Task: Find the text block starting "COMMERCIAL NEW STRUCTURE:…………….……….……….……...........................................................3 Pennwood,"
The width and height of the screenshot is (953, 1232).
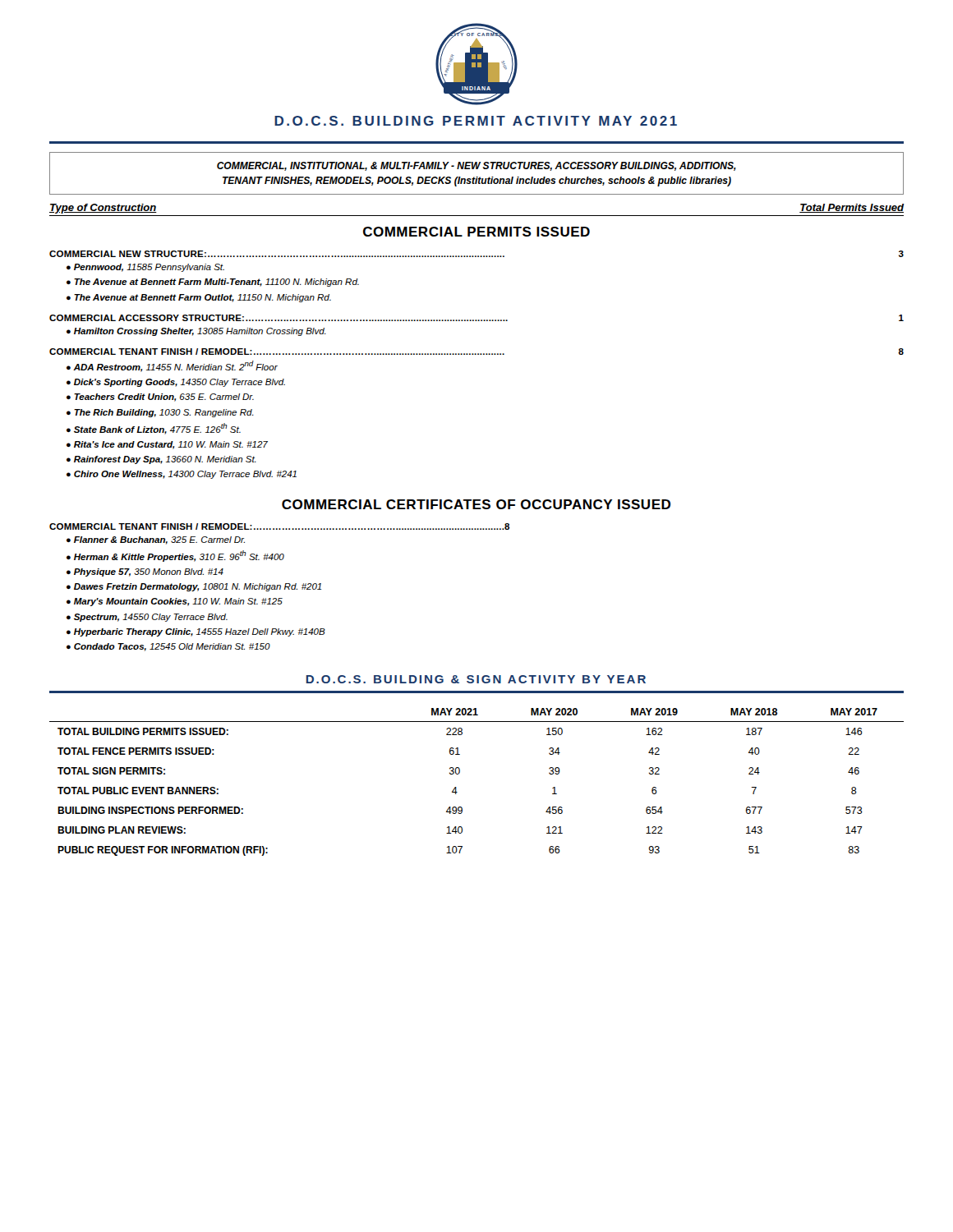Action: click(x=476, y=254)
